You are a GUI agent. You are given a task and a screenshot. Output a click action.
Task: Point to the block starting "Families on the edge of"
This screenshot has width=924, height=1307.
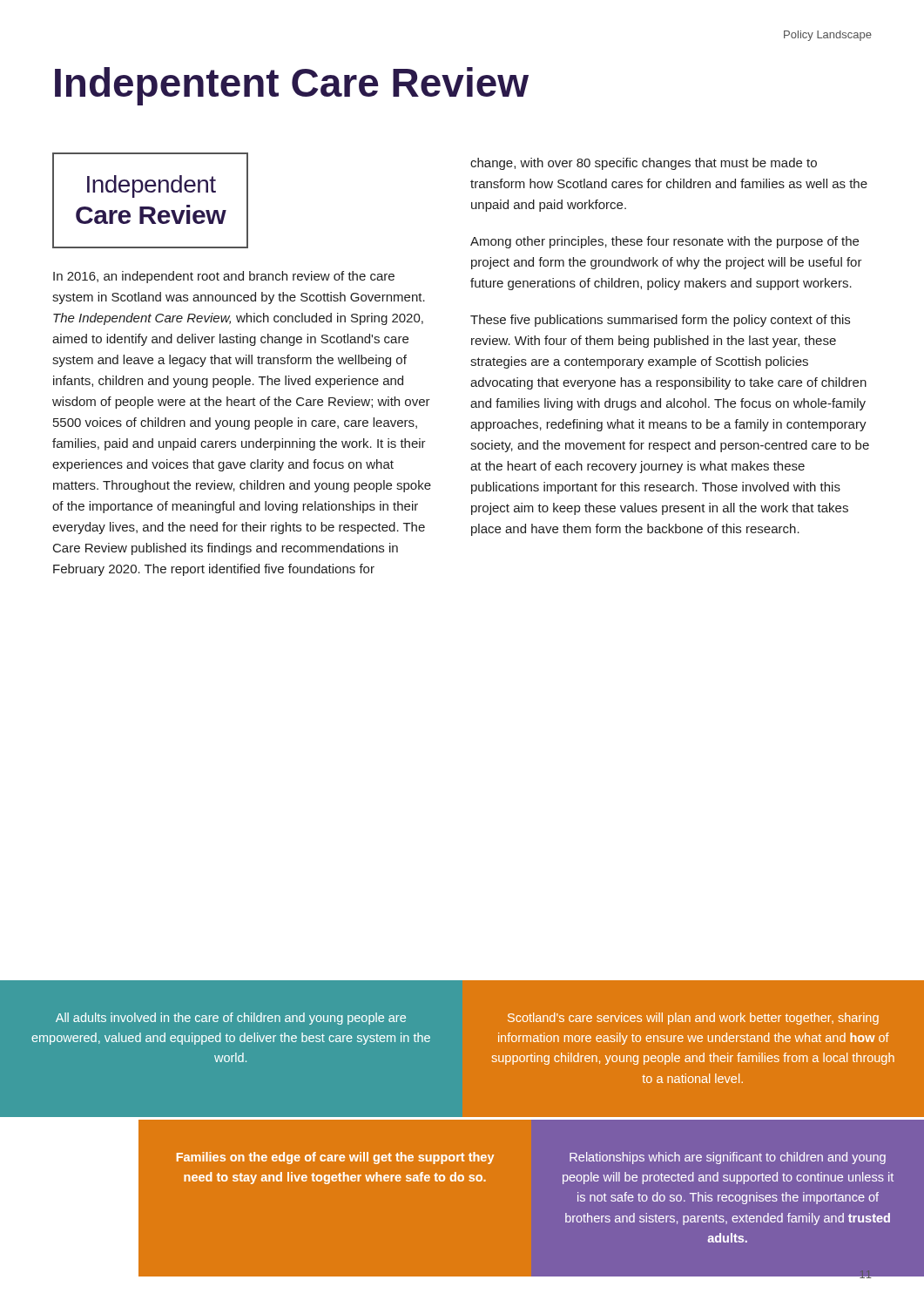335,1167
